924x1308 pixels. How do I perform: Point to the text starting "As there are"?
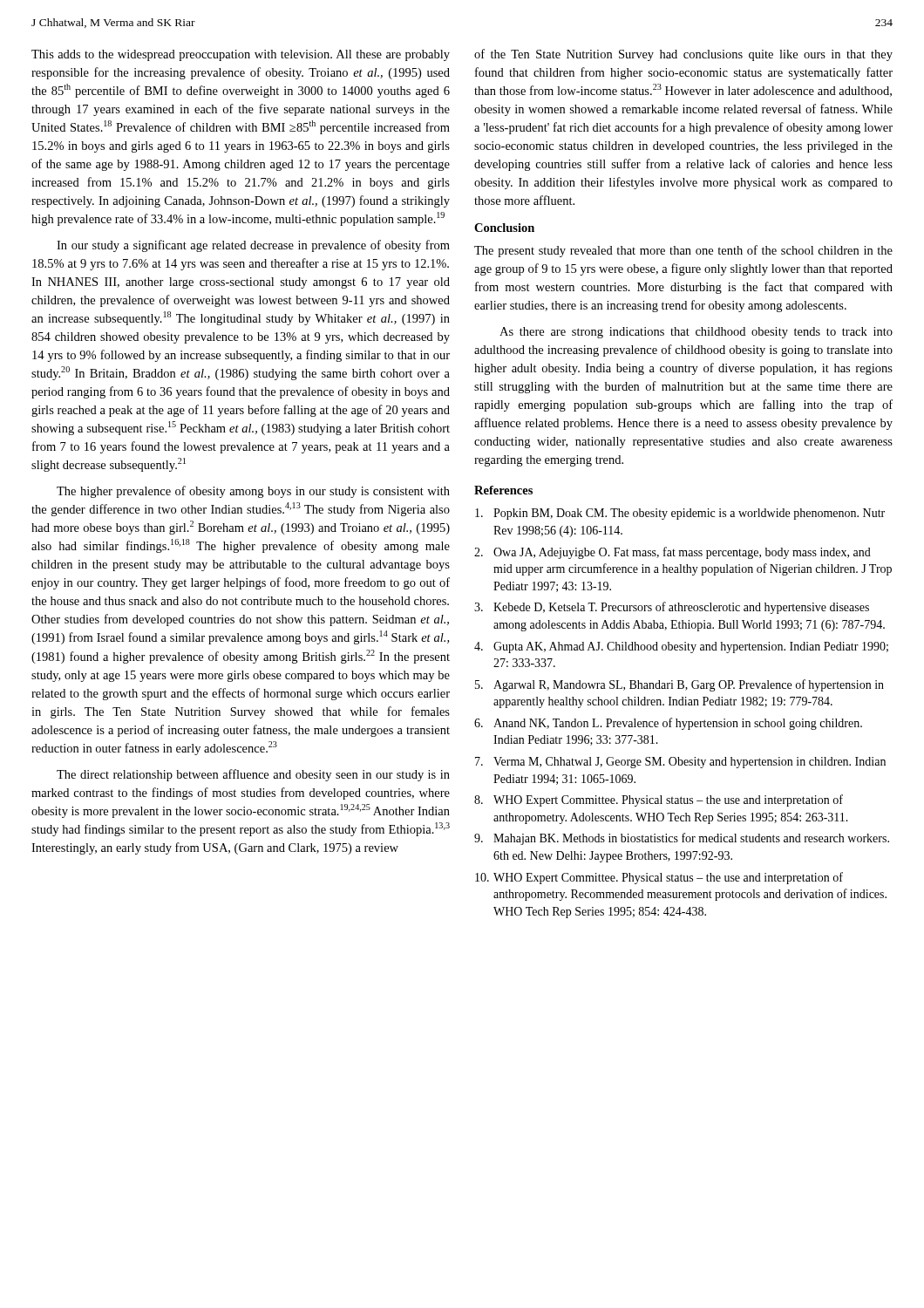pyautogui.click(x=683, y=396)
